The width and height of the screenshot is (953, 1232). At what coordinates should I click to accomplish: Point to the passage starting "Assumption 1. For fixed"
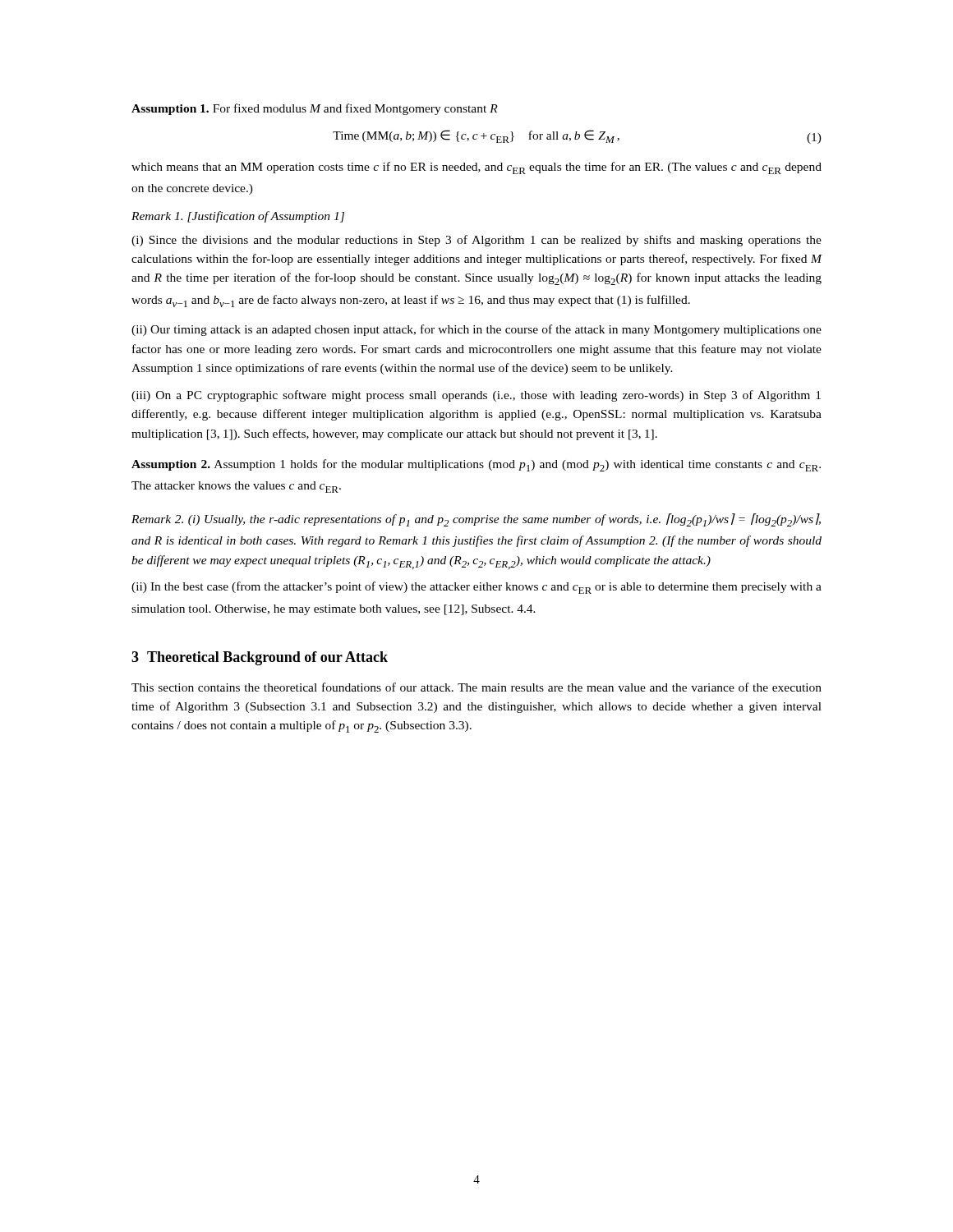pyautogui.click(x=314, y=108)
